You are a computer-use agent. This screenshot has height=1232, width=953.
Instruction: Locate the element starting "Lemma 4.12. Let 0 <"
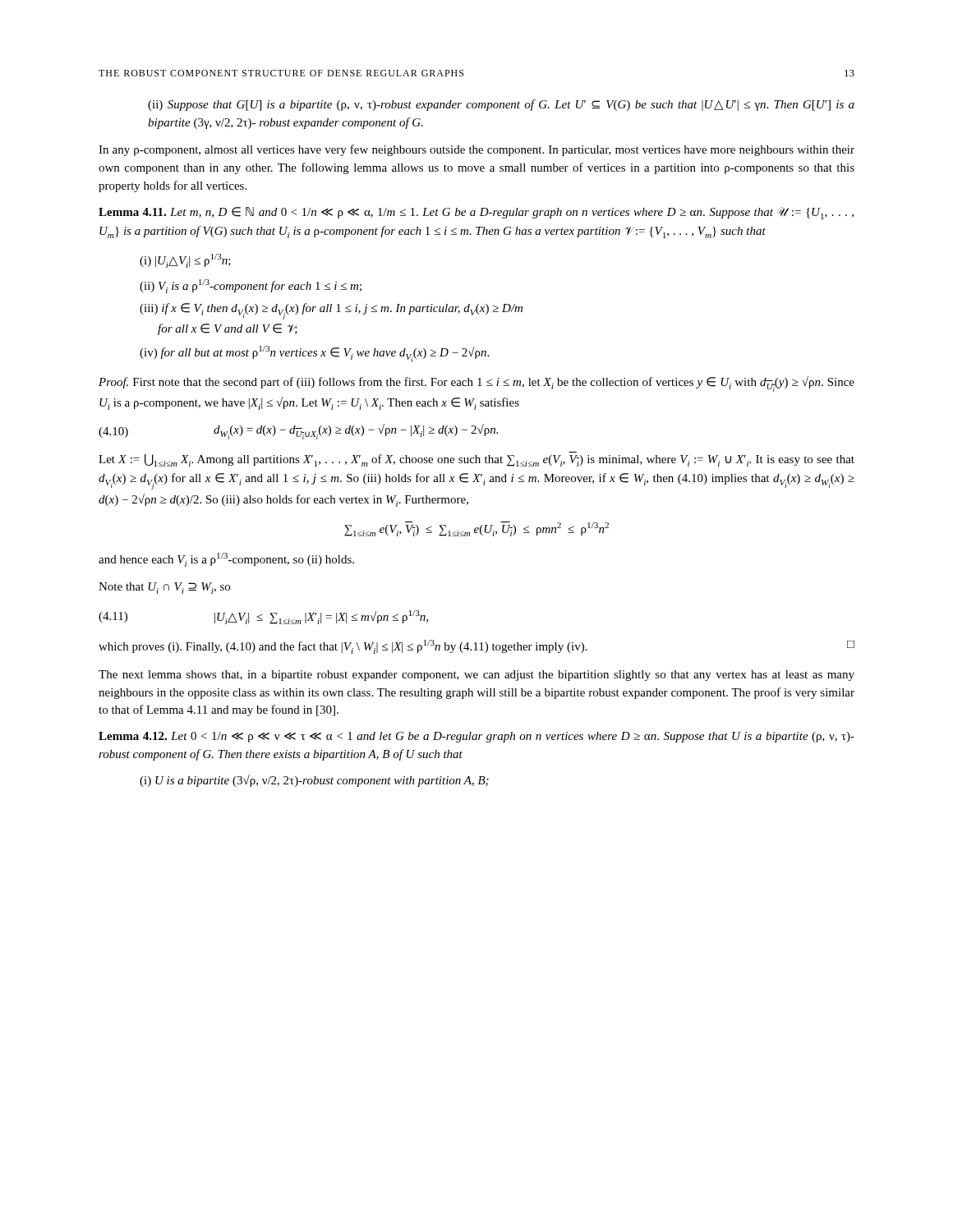pos(476,745)
